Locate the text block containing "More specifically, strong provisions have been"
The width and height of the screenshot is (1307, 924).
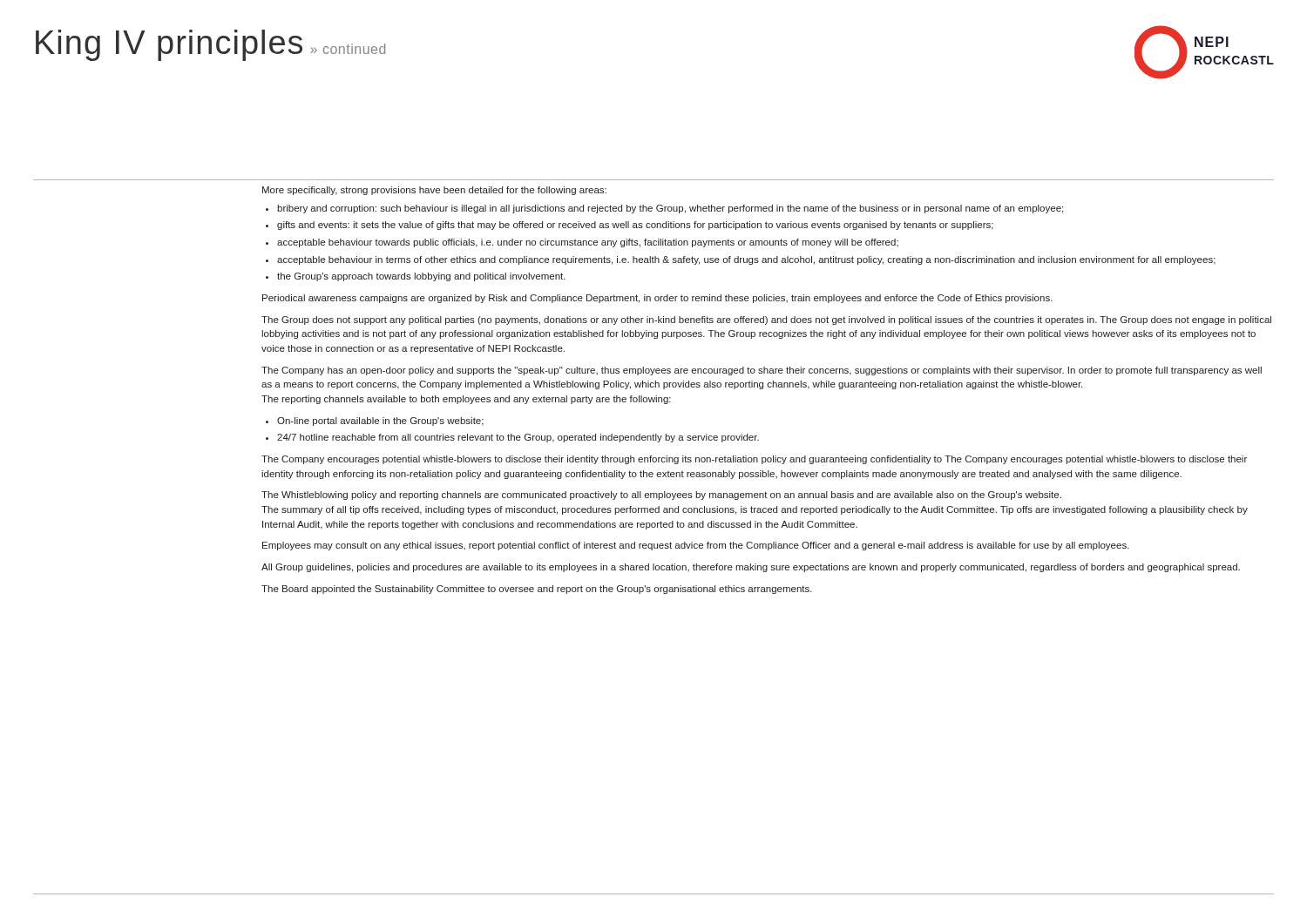click(x=434, y=190)
